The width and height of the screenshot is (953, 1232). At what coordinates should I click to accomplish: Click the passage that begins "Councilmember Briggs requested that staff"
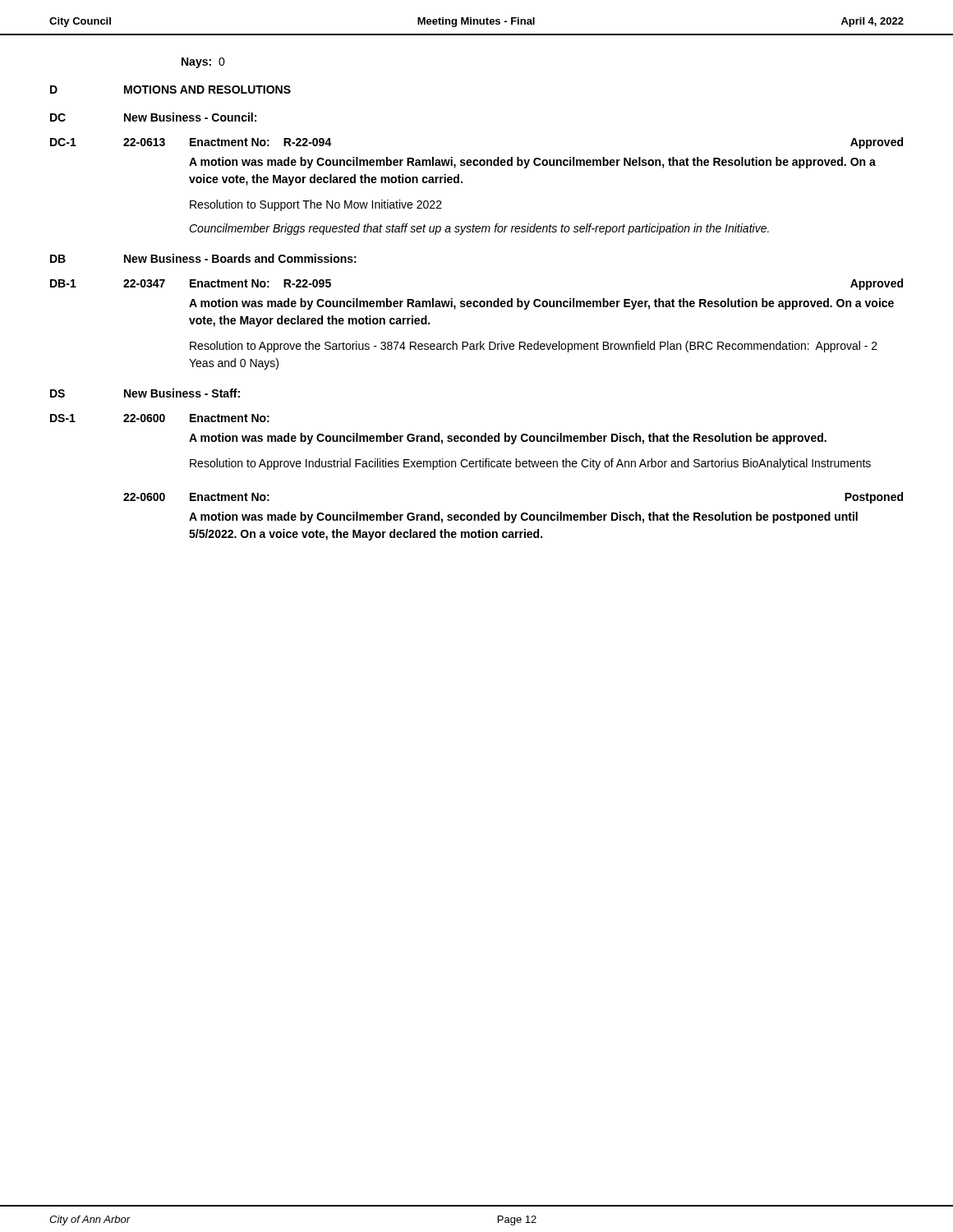pos(480,228)
